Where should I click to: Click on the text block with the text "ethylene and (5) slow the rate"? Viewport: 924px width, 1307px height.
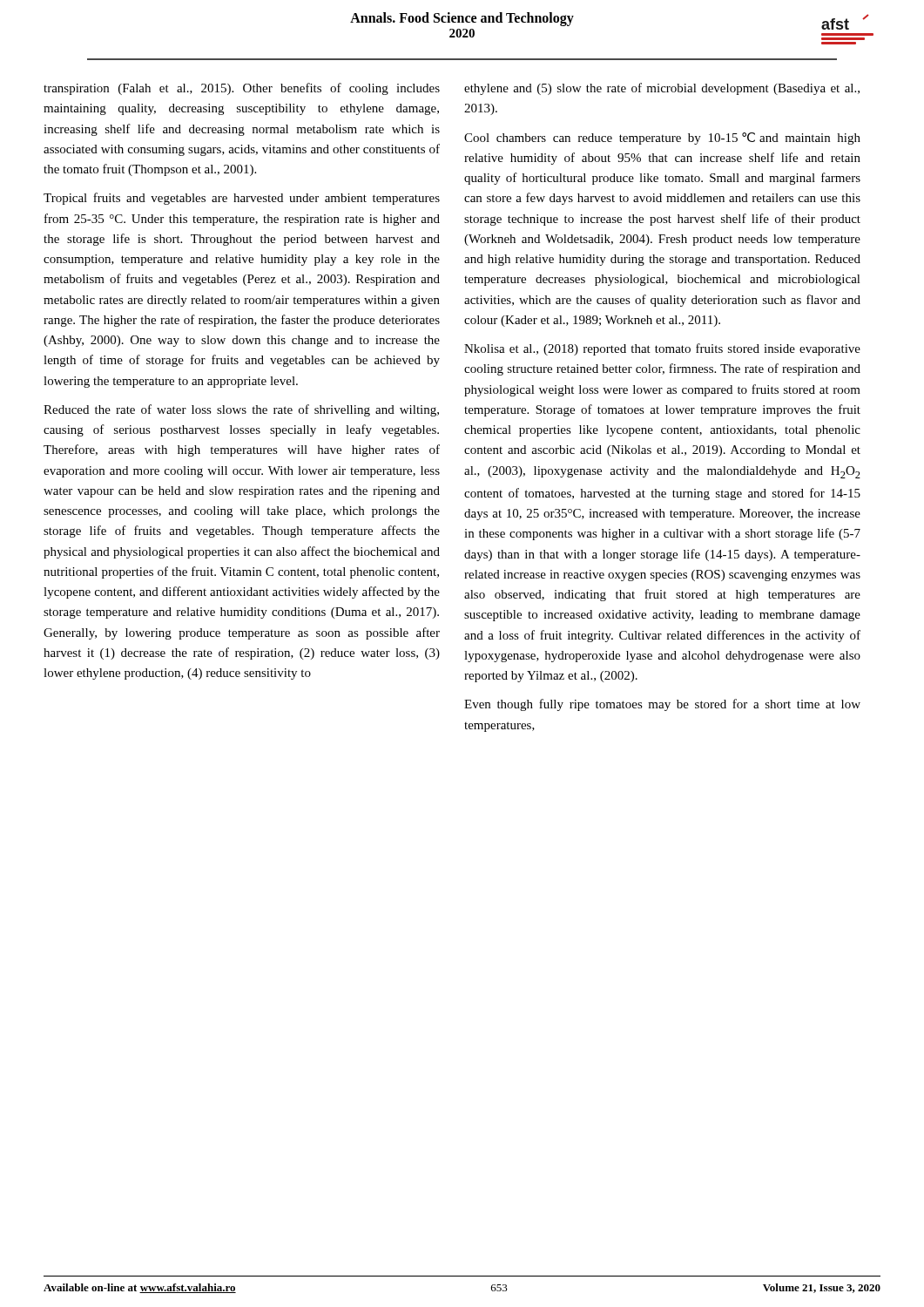pos(662,407)
